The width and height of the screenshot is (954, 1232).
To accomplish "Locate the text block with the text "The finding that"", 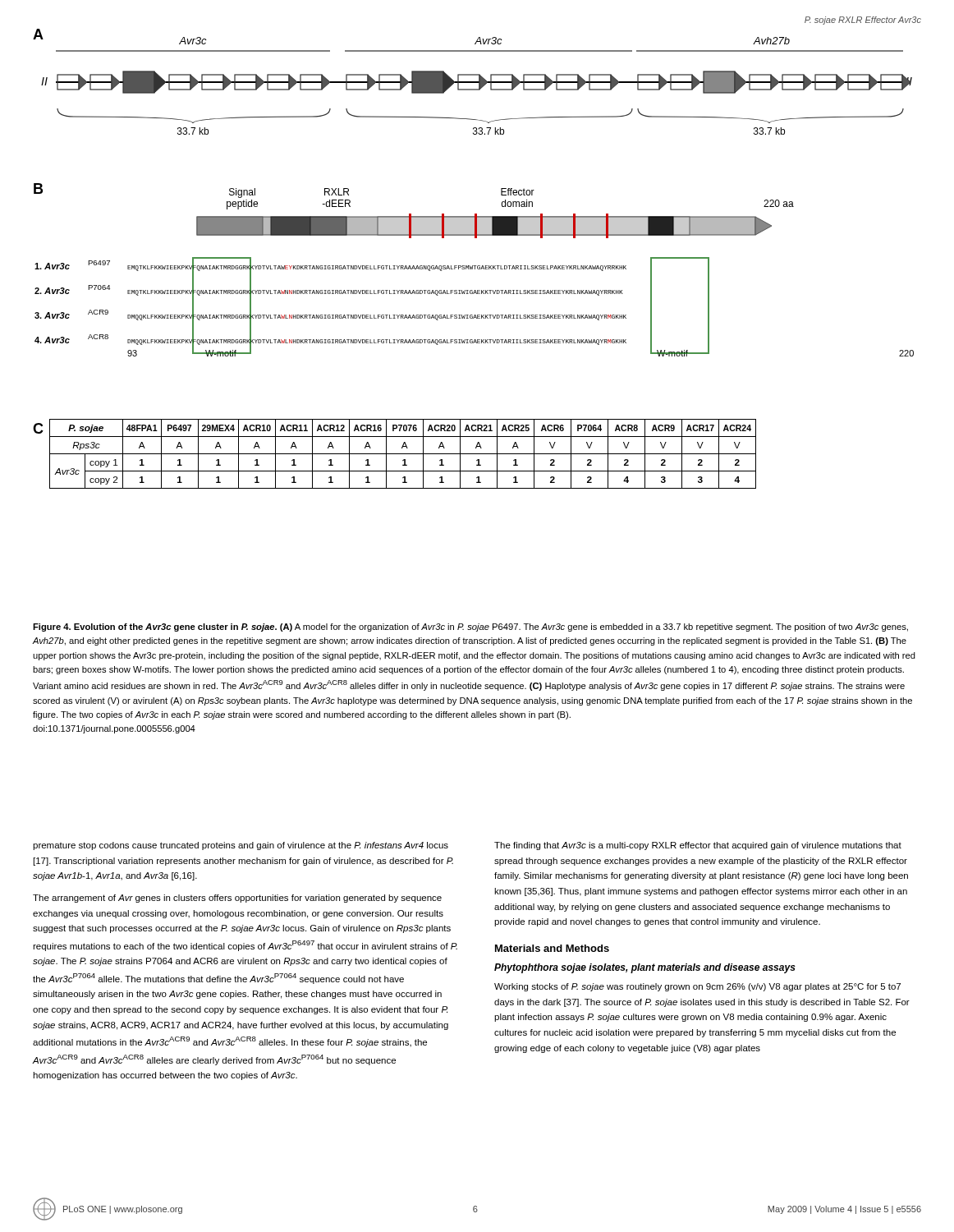I will (x=708, y=884).
